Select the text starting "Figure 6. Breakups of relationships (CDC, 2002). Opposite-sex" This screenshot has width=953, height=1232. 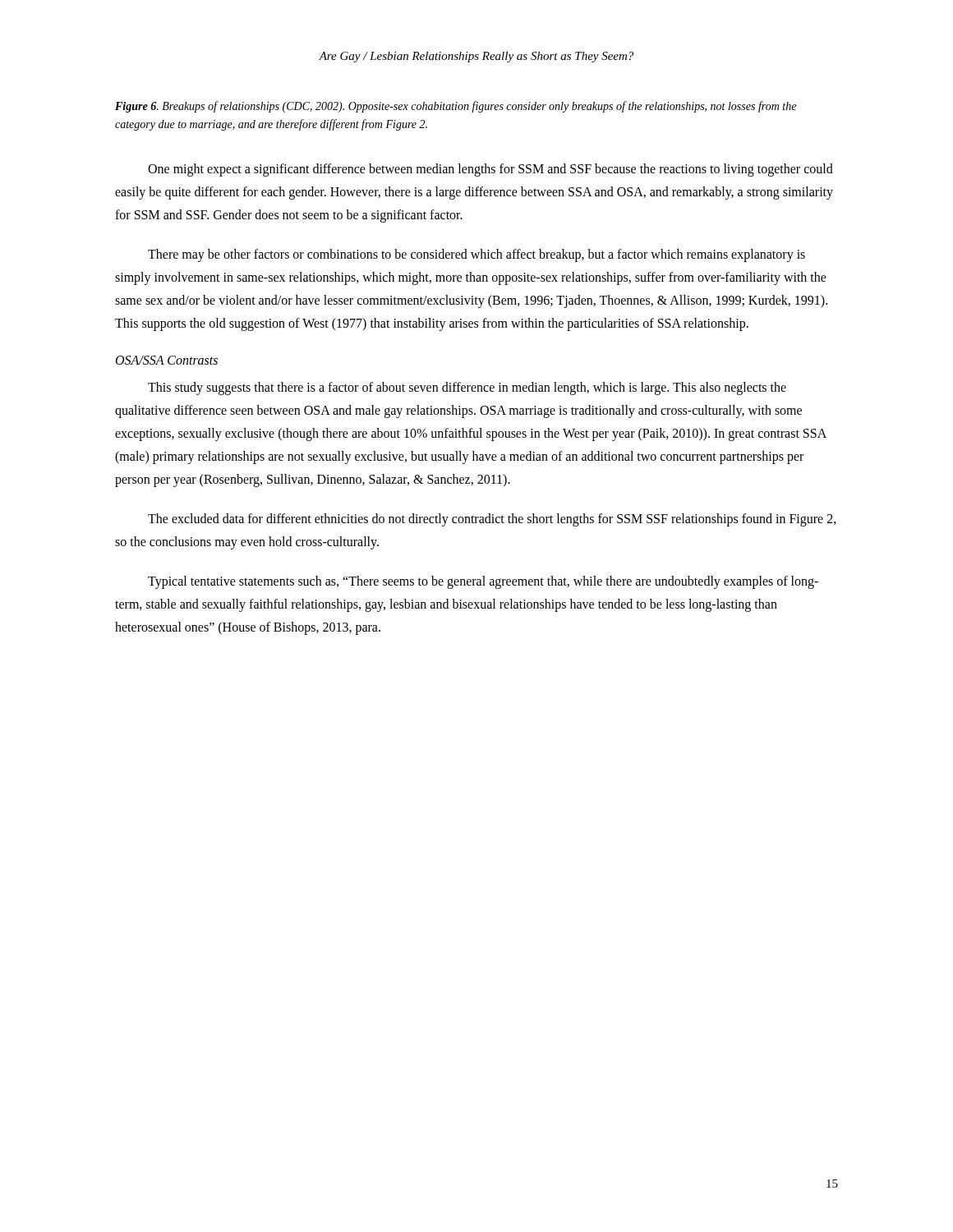(456, 115)
